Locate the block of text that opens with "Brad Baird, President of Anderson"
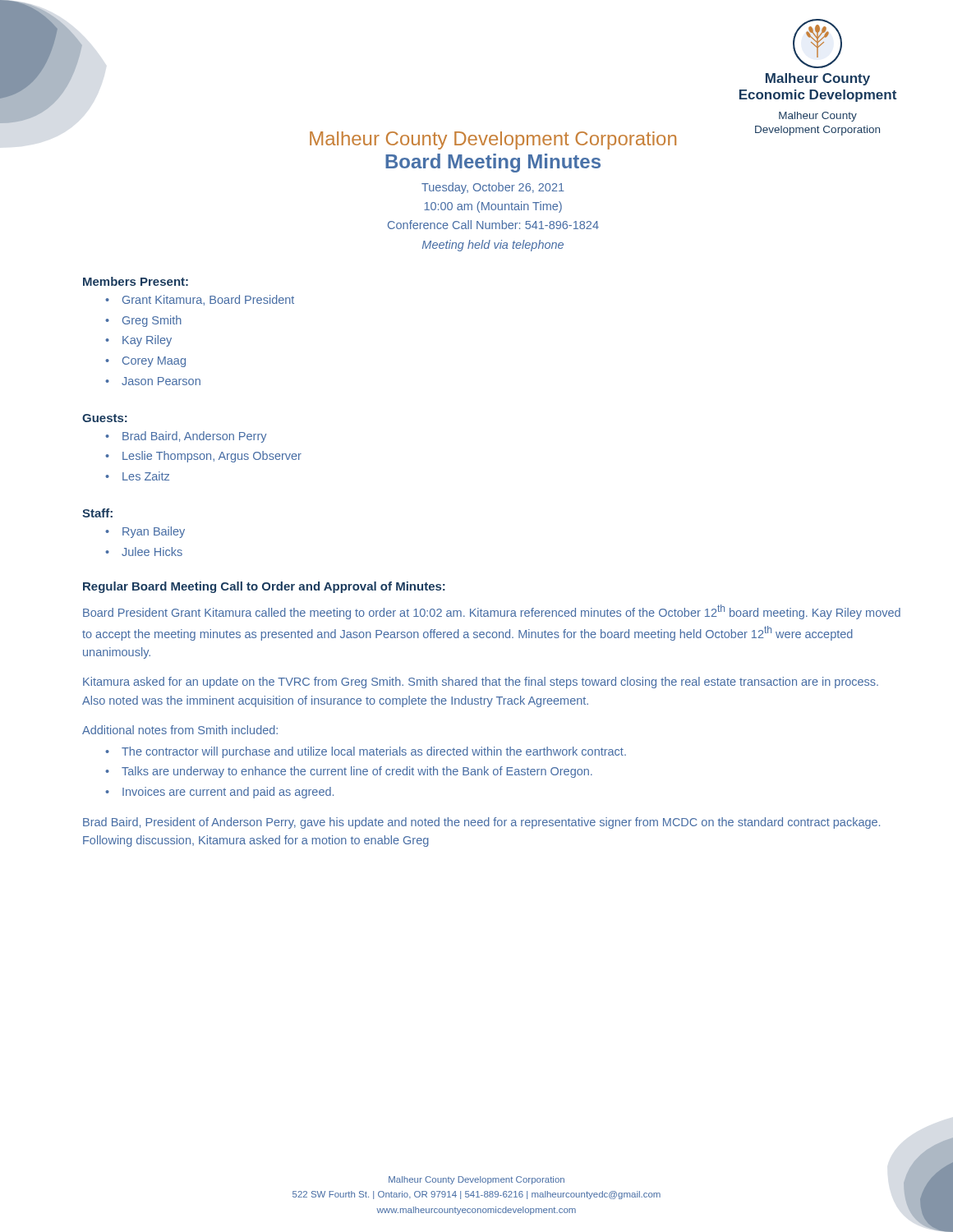953x1232 pixels. pyautogui.click(x=482, y=831)
